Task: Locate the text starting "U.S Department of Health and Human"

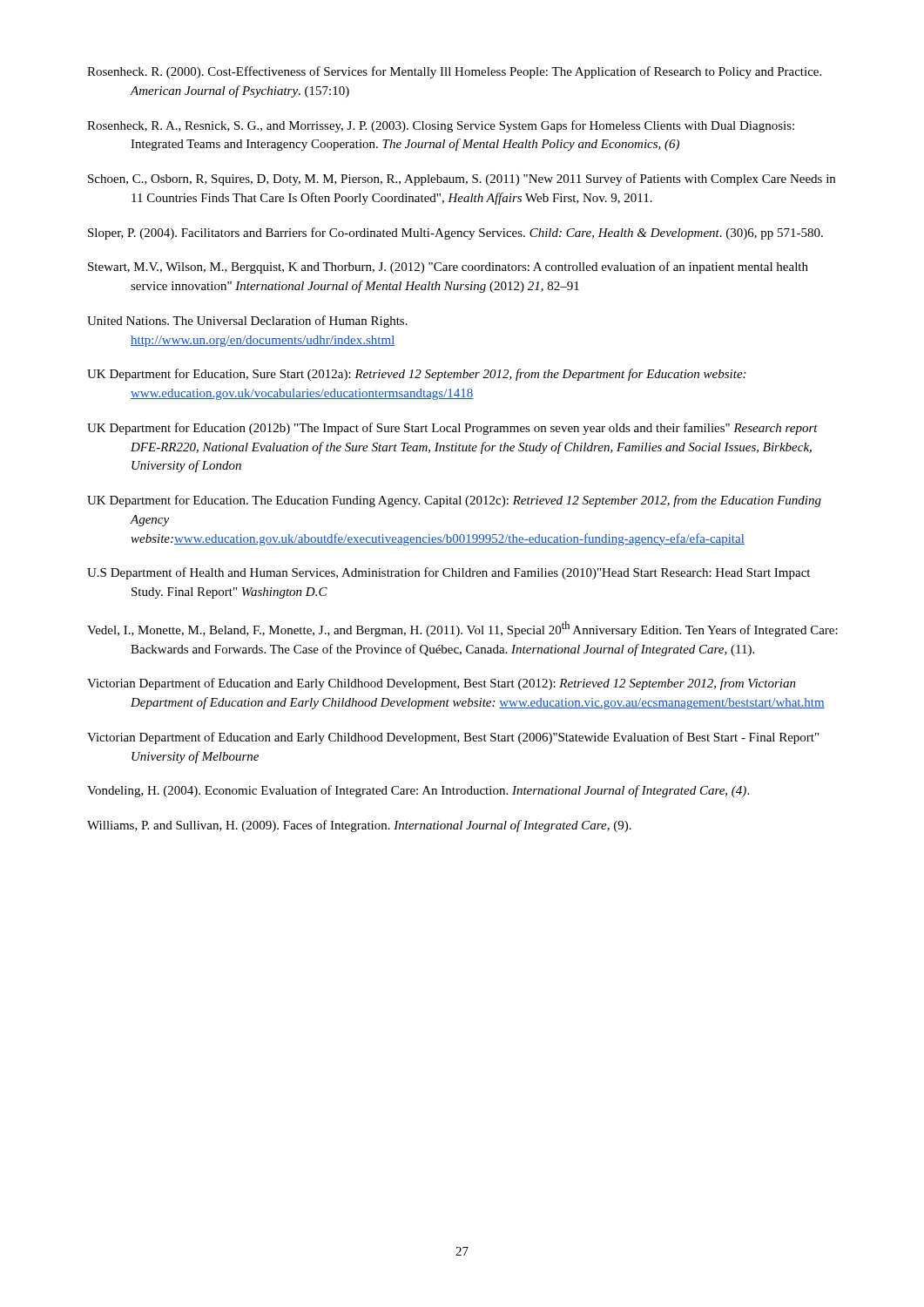Action: tap(449, 582)
